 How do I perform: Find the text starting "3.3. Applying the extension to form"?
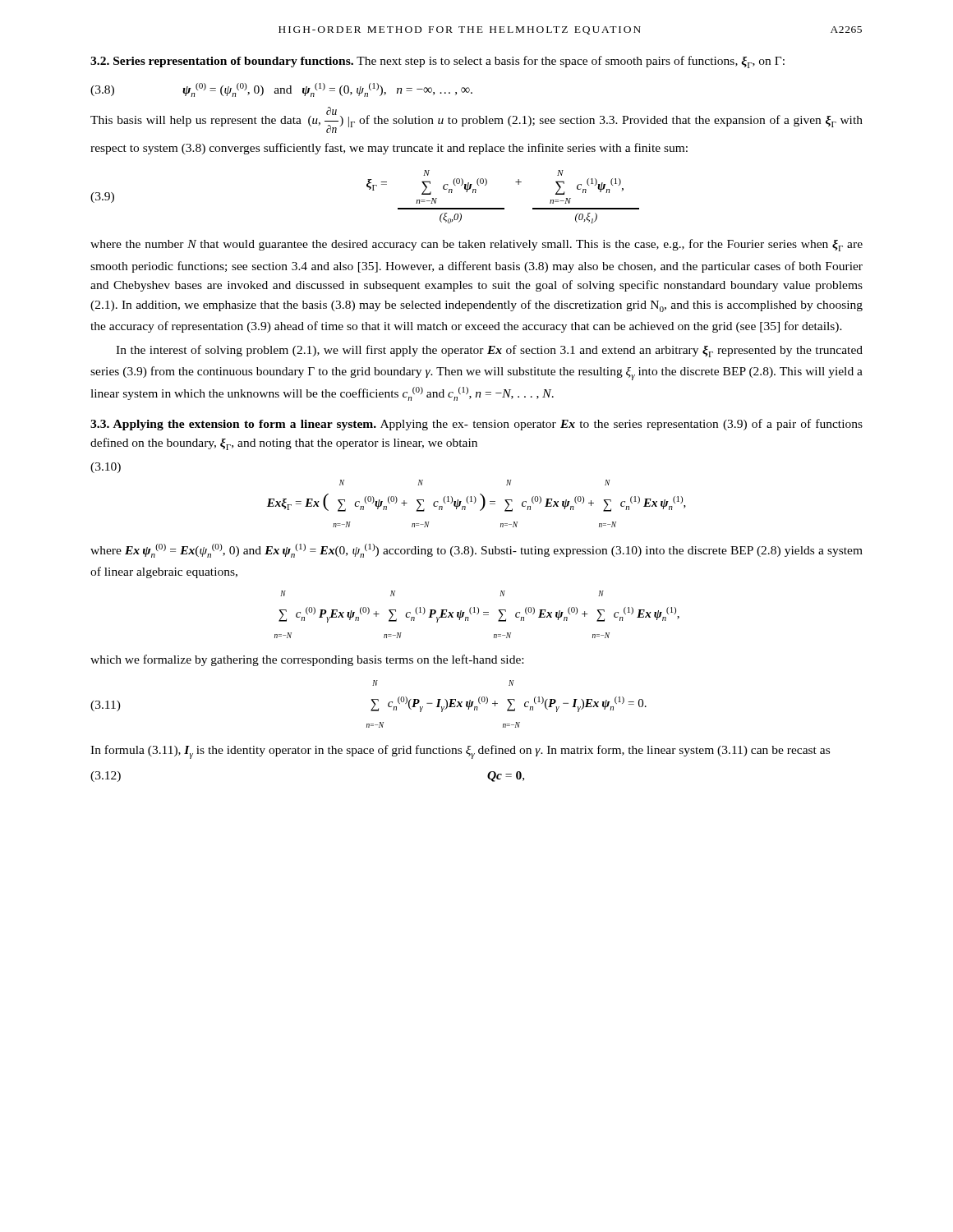[476, 434]
